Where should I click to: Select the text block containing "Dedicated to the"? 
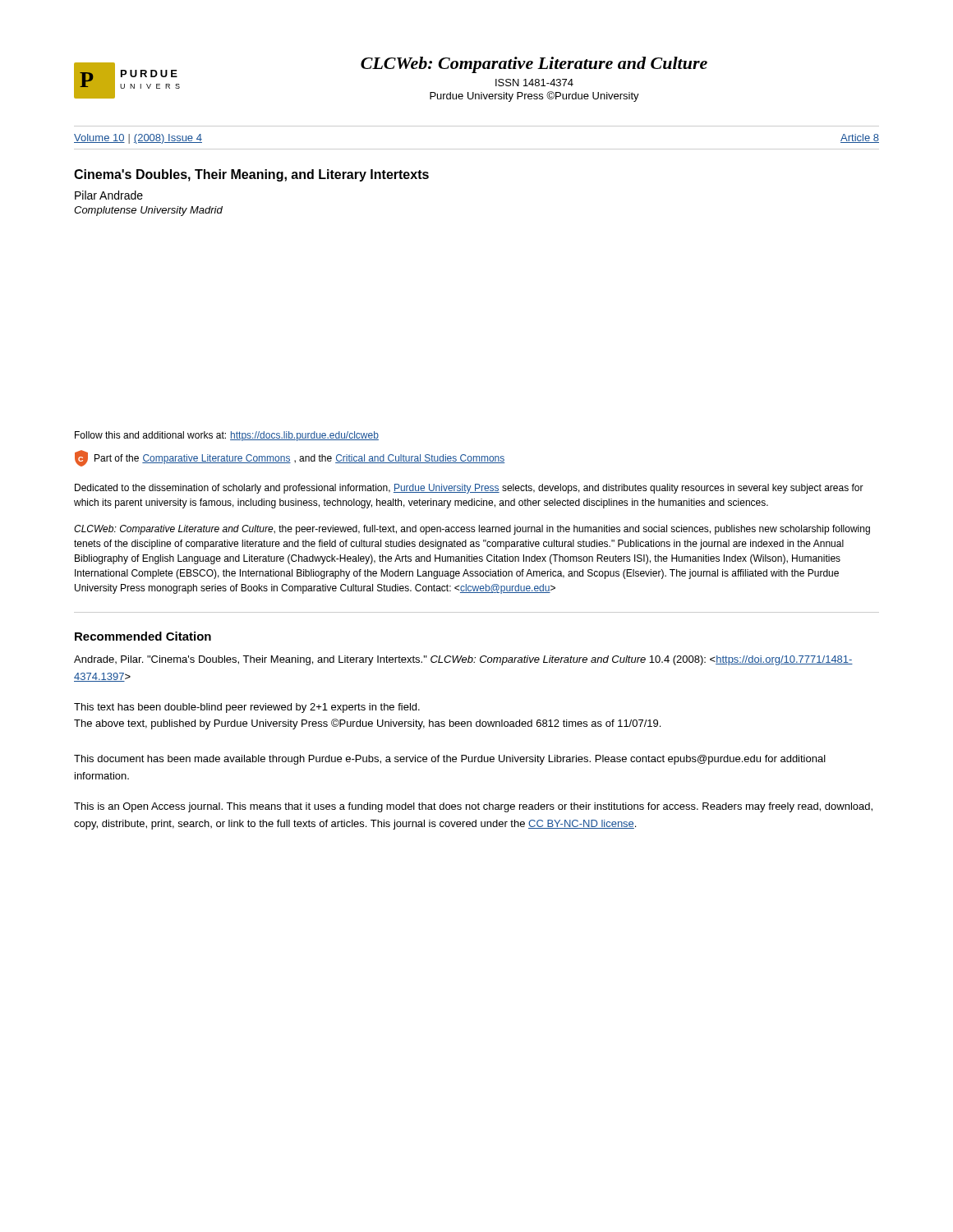(x=468, y=495)
